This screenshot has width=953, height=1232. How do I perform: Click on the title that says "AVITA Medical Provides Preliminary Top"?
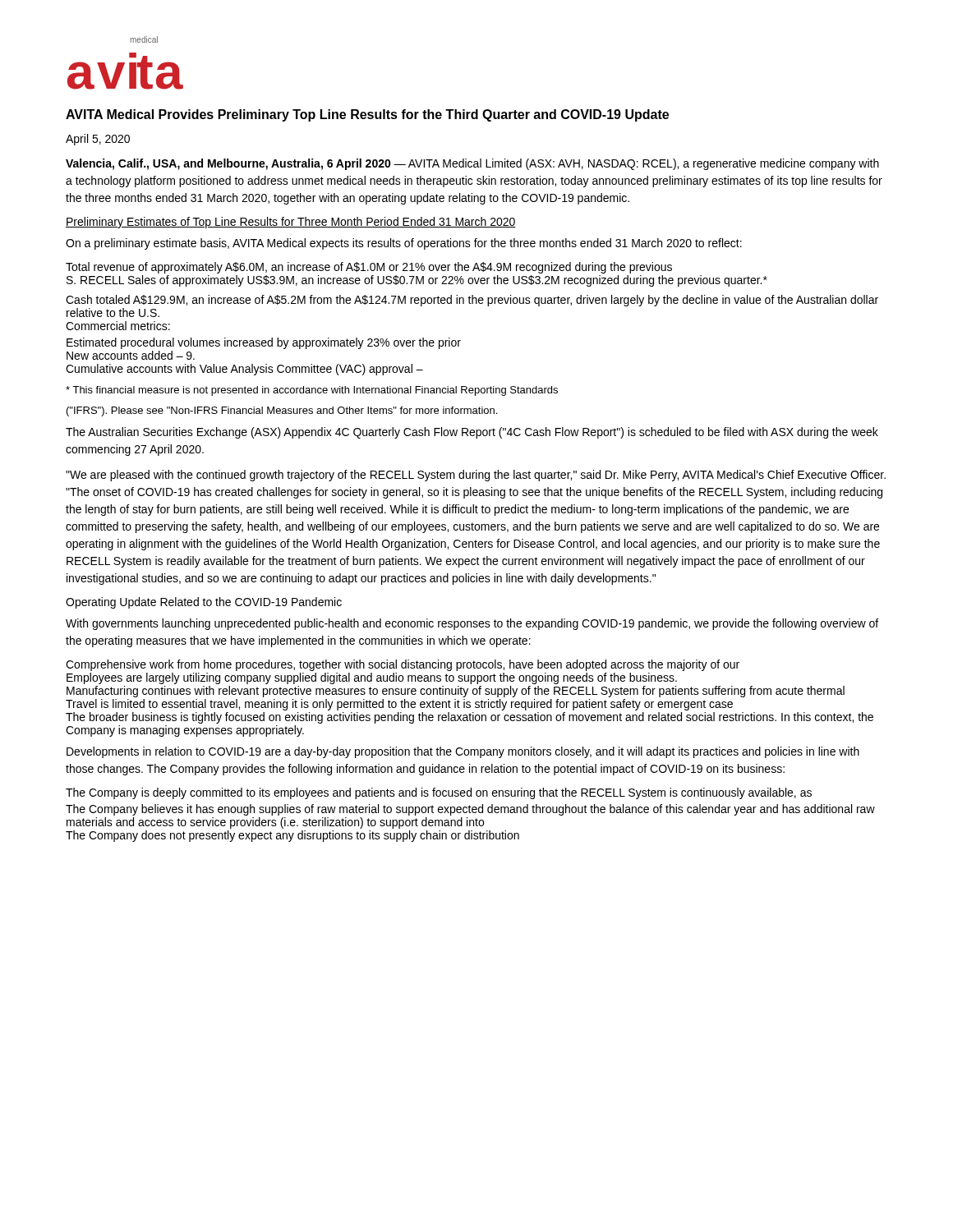coord(368,115)
